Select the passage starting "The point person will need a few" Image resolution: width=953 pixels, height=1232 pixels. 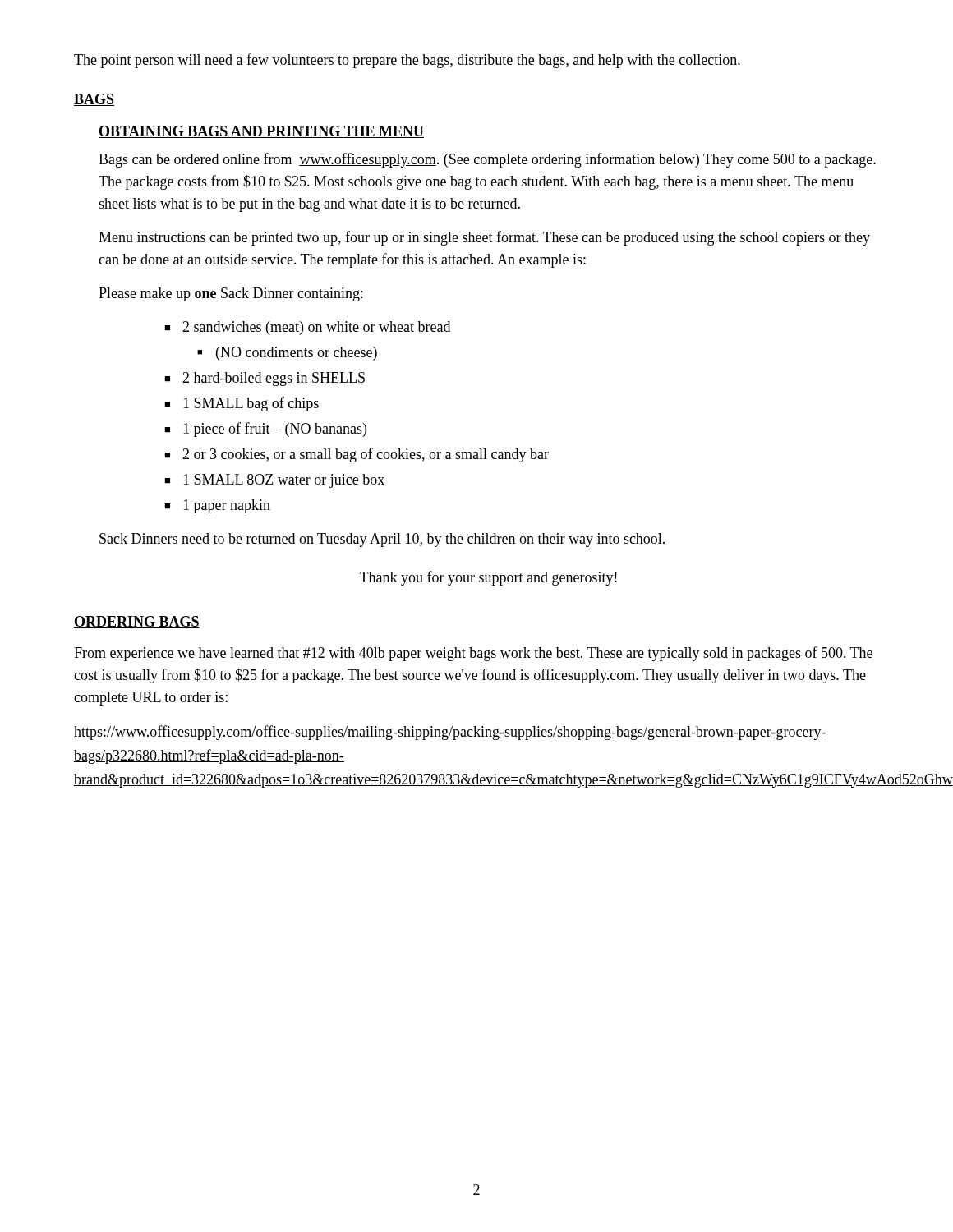[476, 60]
